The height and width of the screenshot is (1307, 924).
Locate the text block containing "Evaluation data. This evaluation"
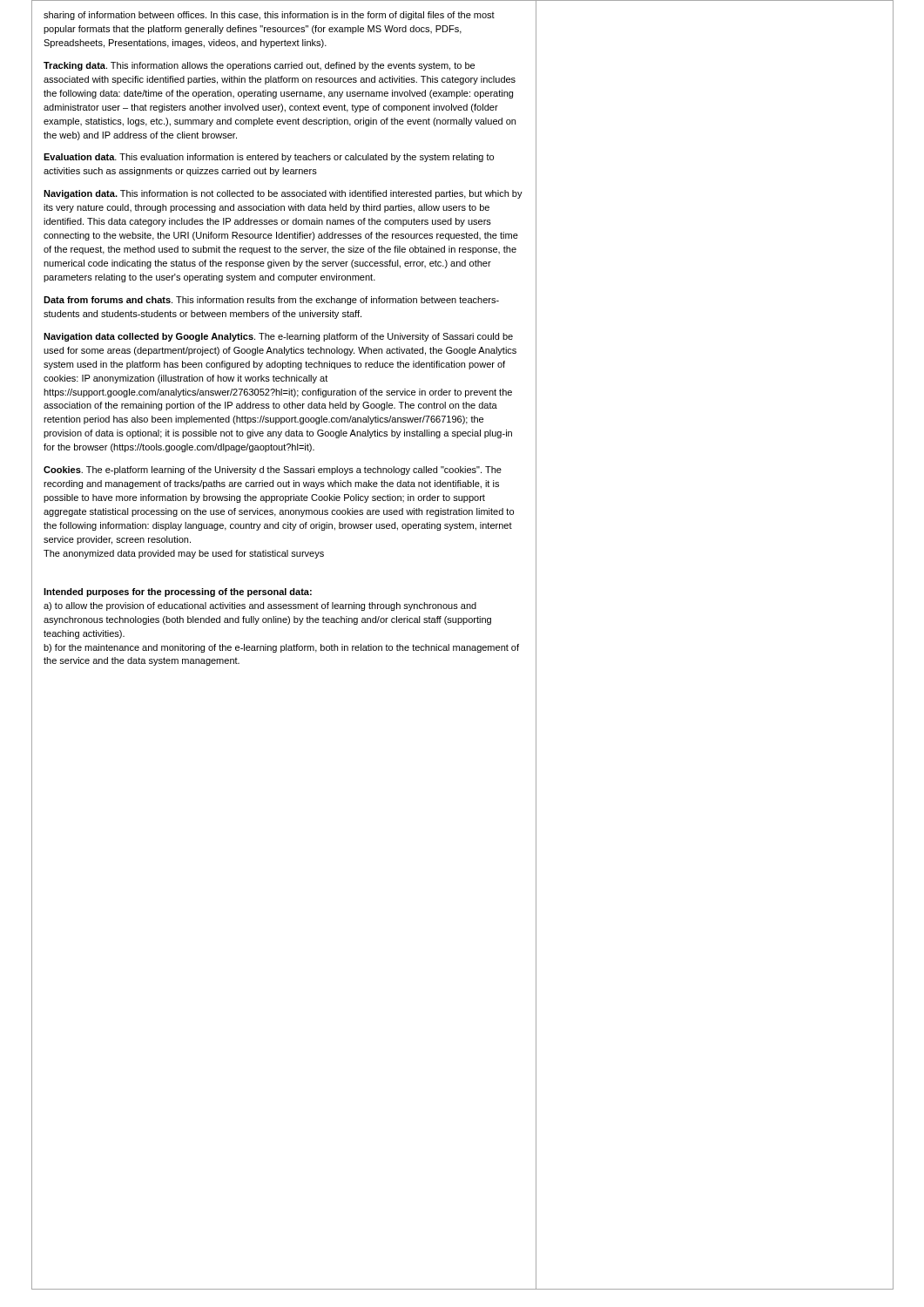coord(269,164)
